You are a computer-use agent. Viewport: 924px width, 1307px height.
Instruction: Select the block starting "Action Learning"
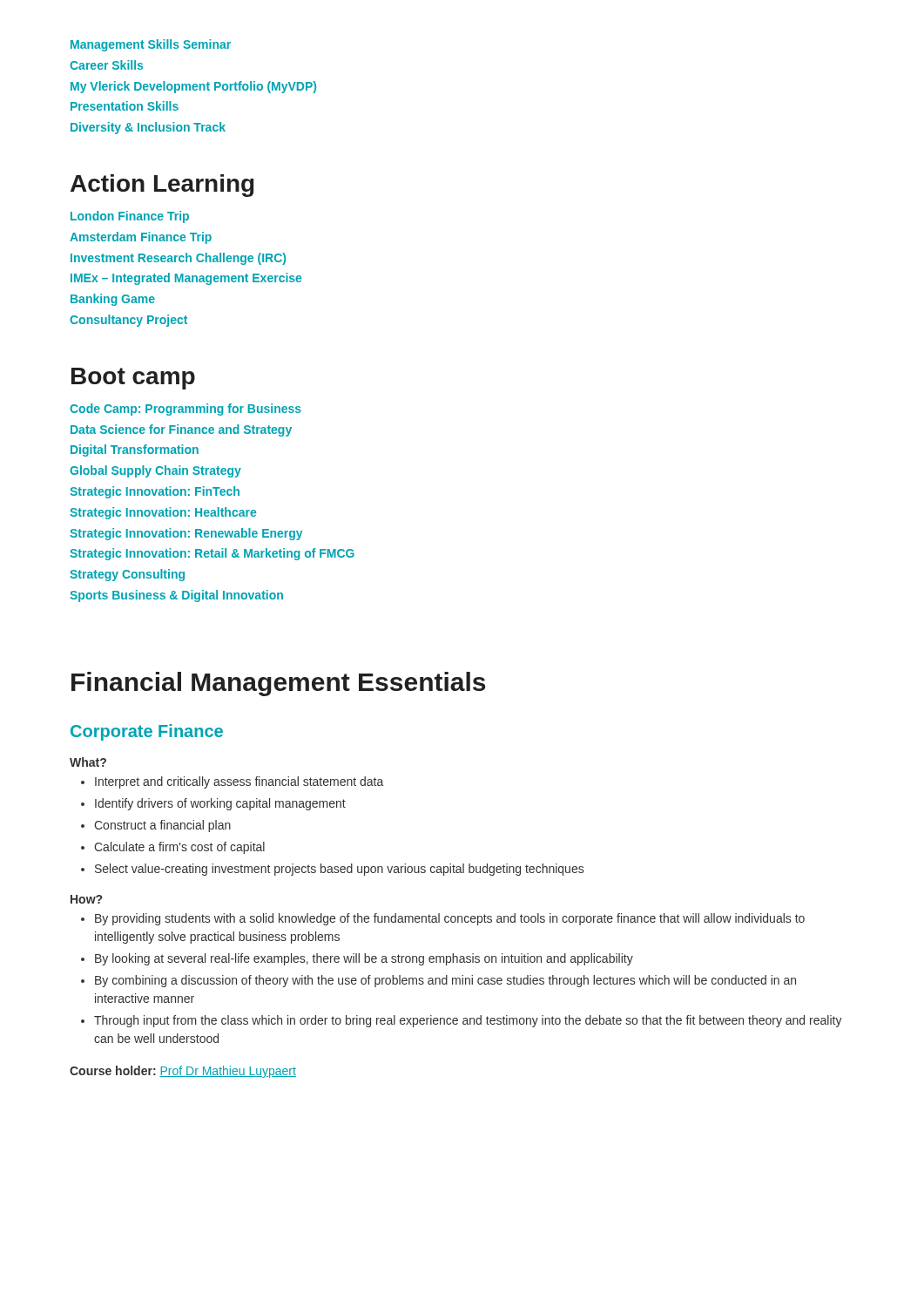pyautogui.click(x=162, y=183)
